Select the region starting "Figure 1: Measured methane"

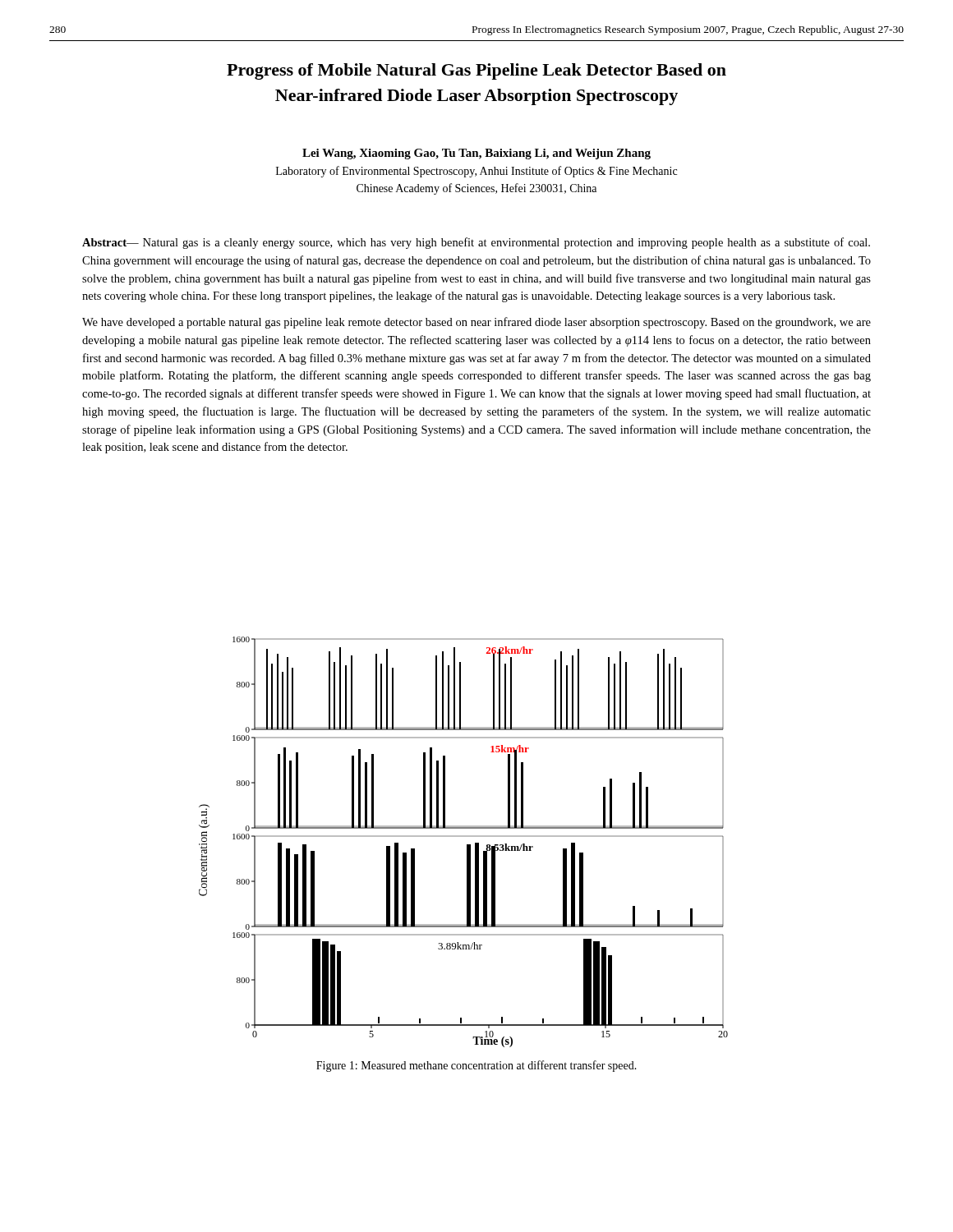pos(476,1066)
